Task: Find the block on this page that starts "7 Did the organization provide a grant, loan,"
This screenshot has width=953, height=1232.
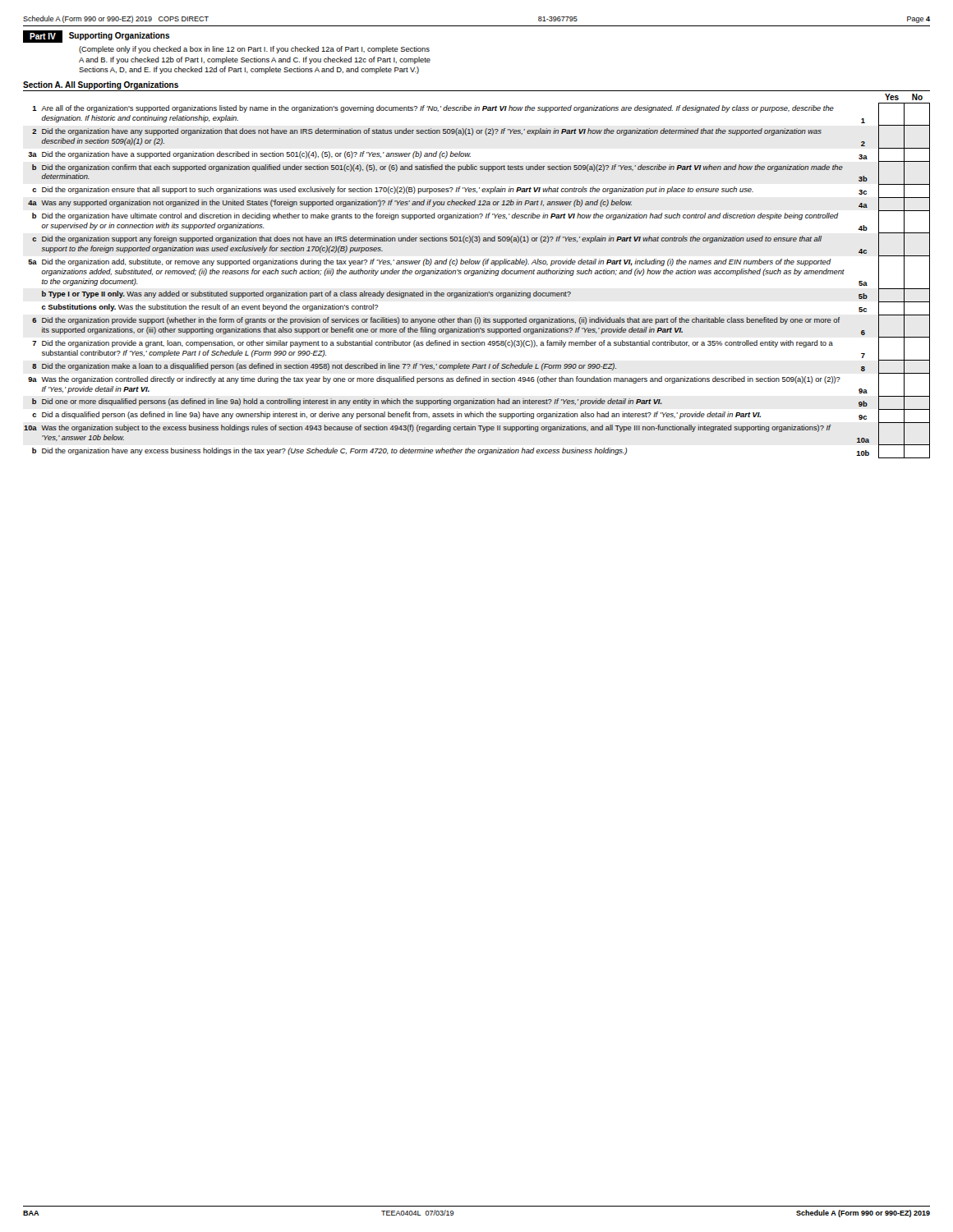Action: pos(476,349)
